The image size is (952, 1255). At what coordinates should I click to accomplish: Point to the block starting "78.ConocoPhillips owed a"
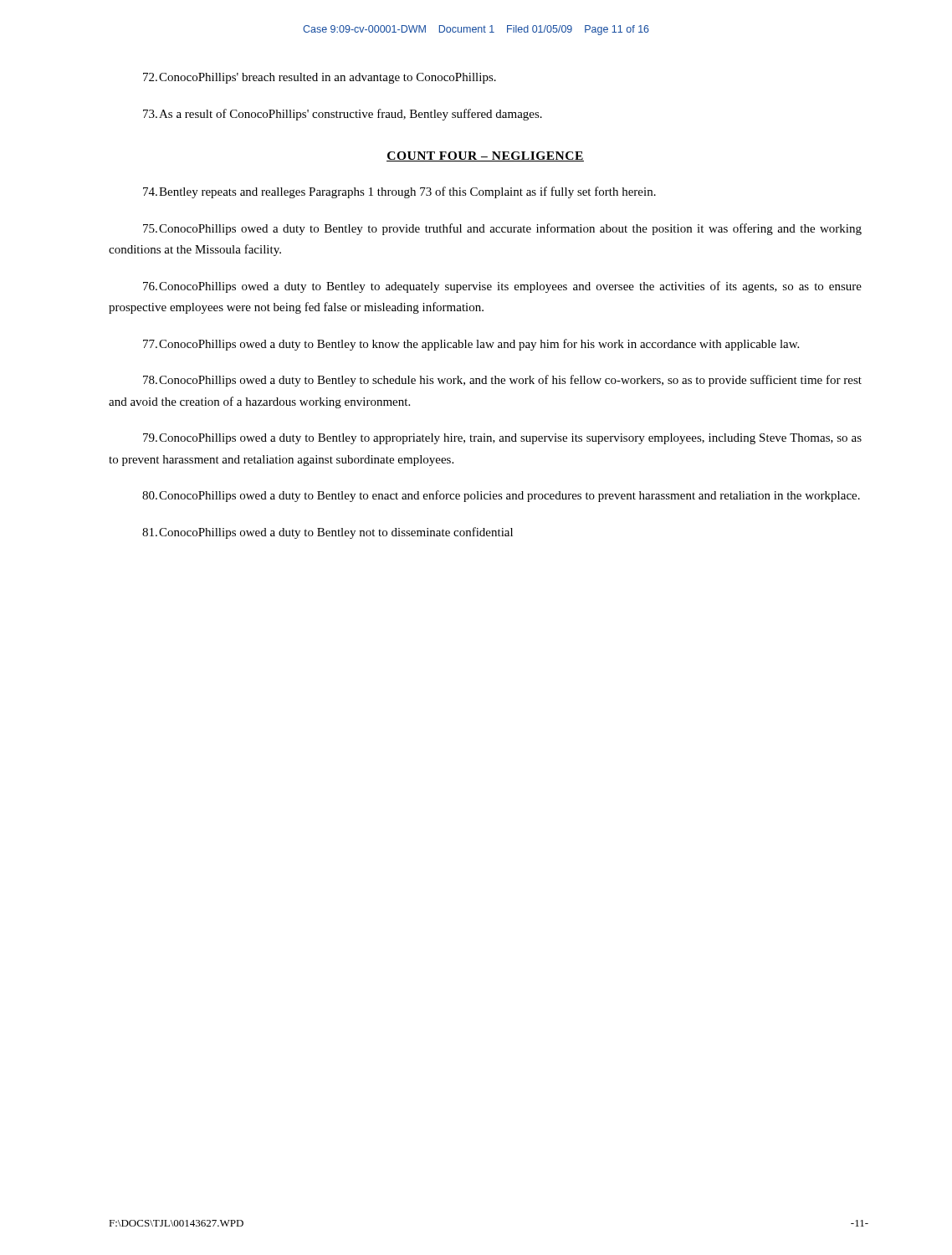485,389
